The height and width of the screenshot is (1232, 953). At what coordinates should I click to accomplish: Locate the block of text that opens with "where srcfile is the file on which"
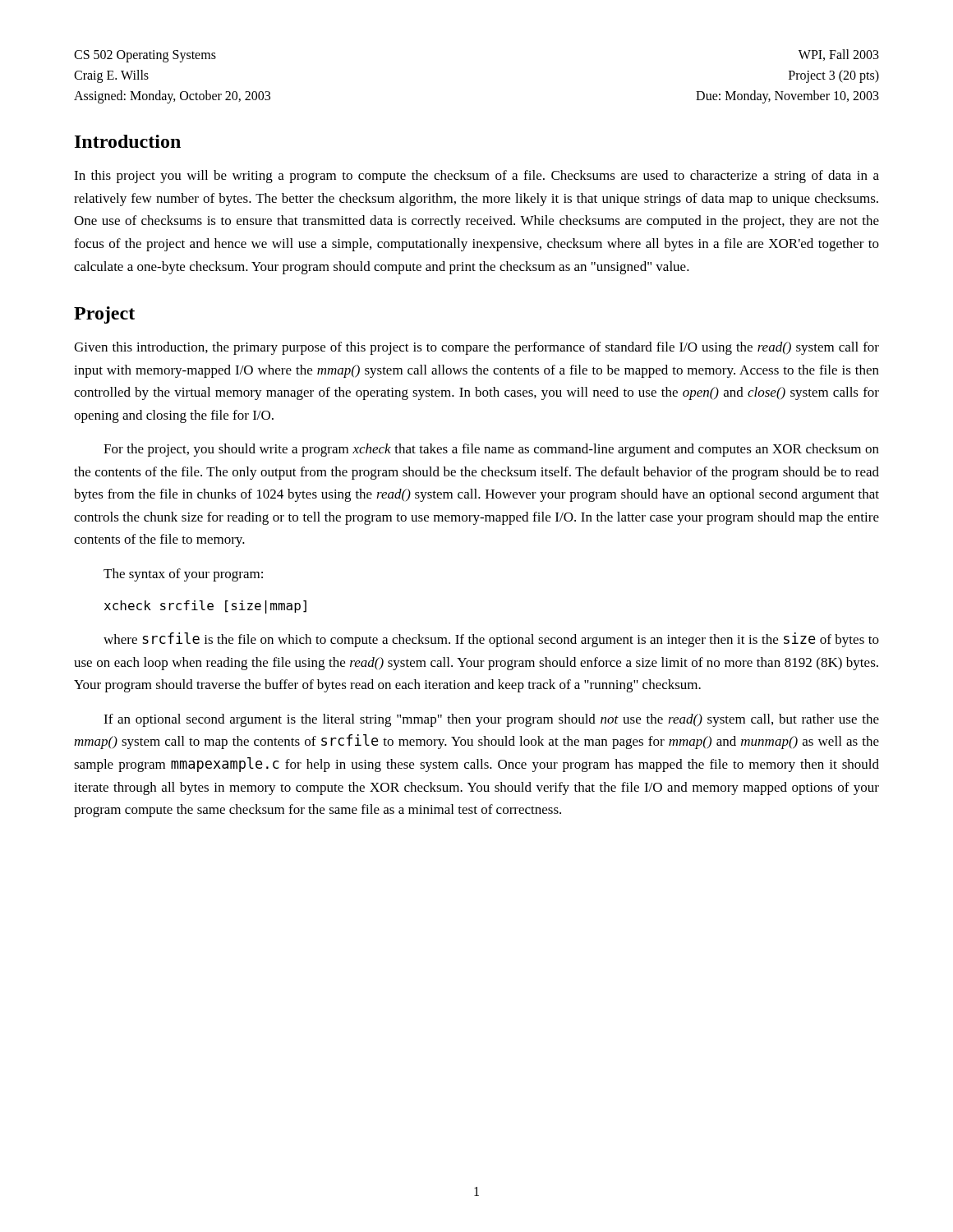(x=476, y=725)
